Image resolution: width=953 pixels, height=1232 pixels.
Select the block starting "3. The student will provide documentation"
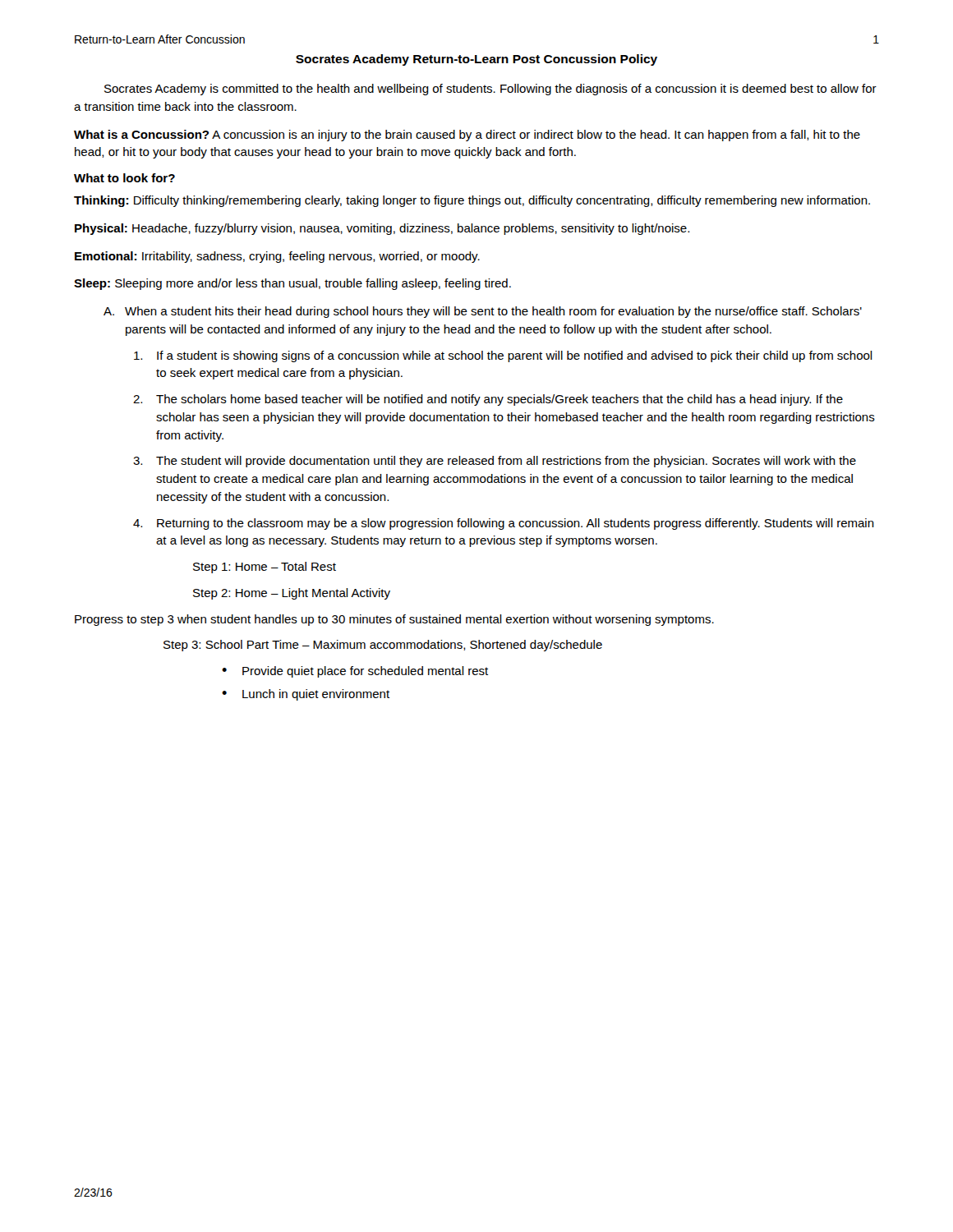coord(506,479)
